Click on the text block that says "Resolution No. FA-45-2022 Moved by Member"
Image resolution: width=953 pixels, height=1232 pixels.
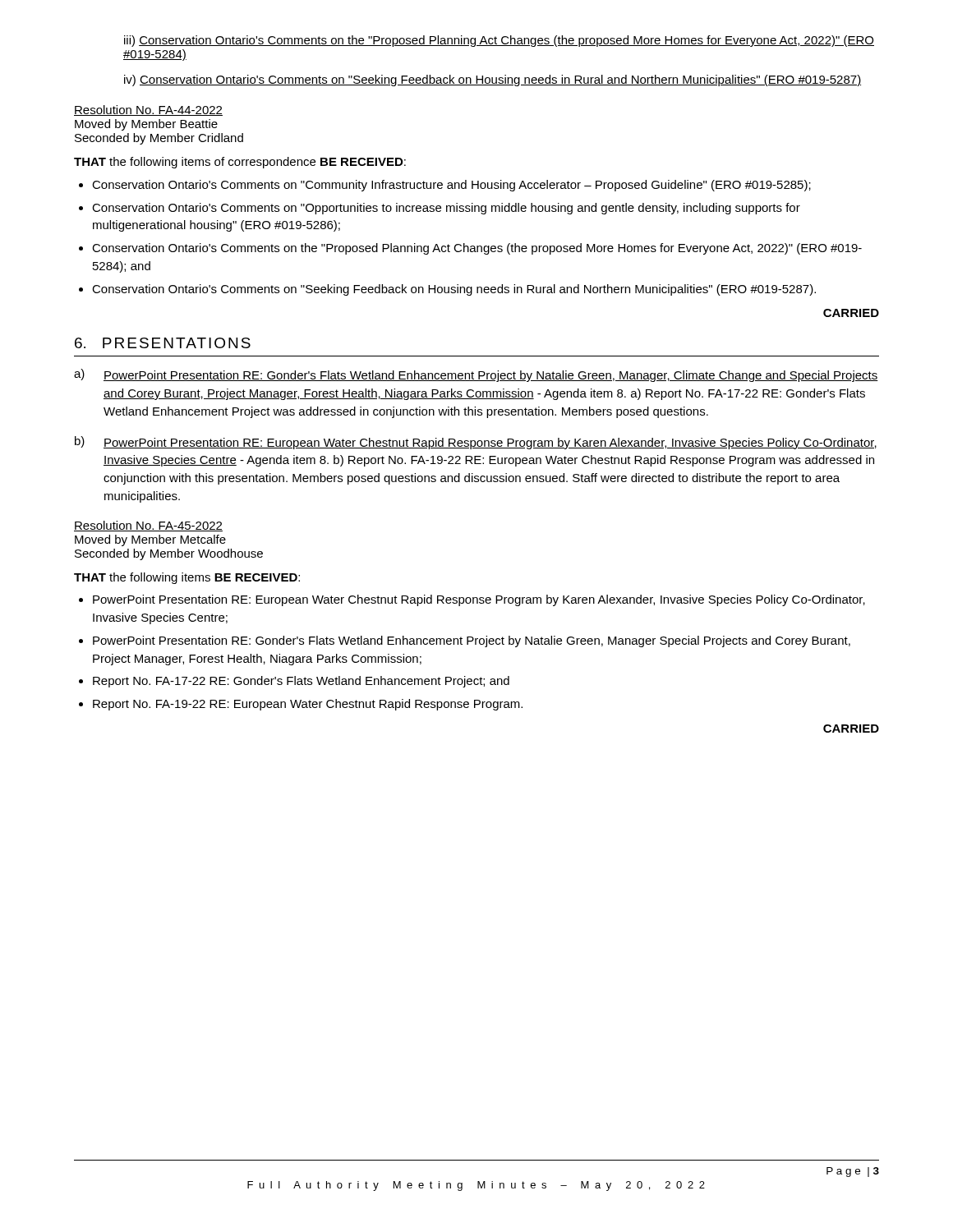point(169,539)
